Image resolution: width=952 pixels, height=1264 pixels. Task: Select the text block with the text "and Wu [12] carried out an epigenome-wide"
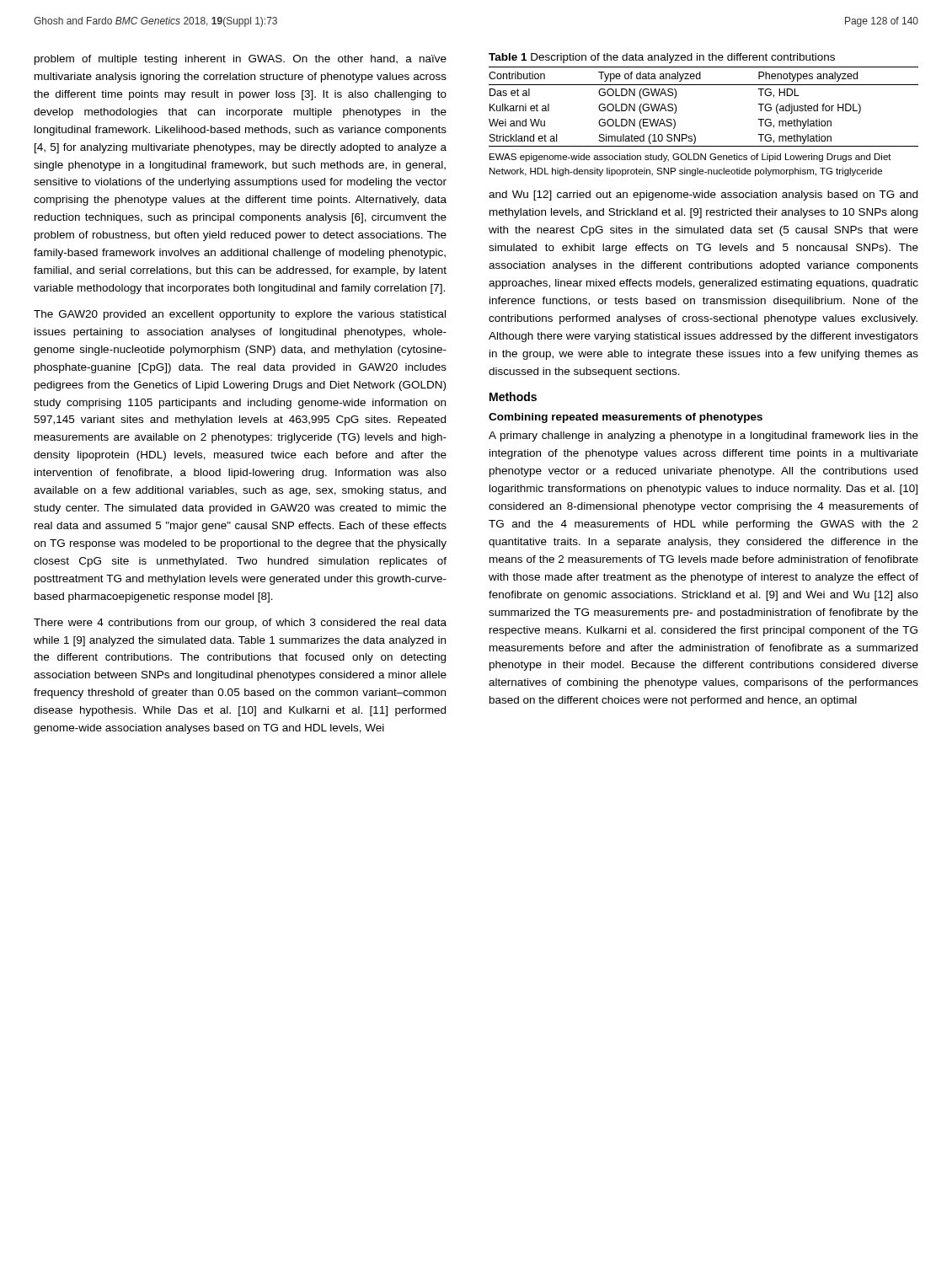tap(703, 284)
